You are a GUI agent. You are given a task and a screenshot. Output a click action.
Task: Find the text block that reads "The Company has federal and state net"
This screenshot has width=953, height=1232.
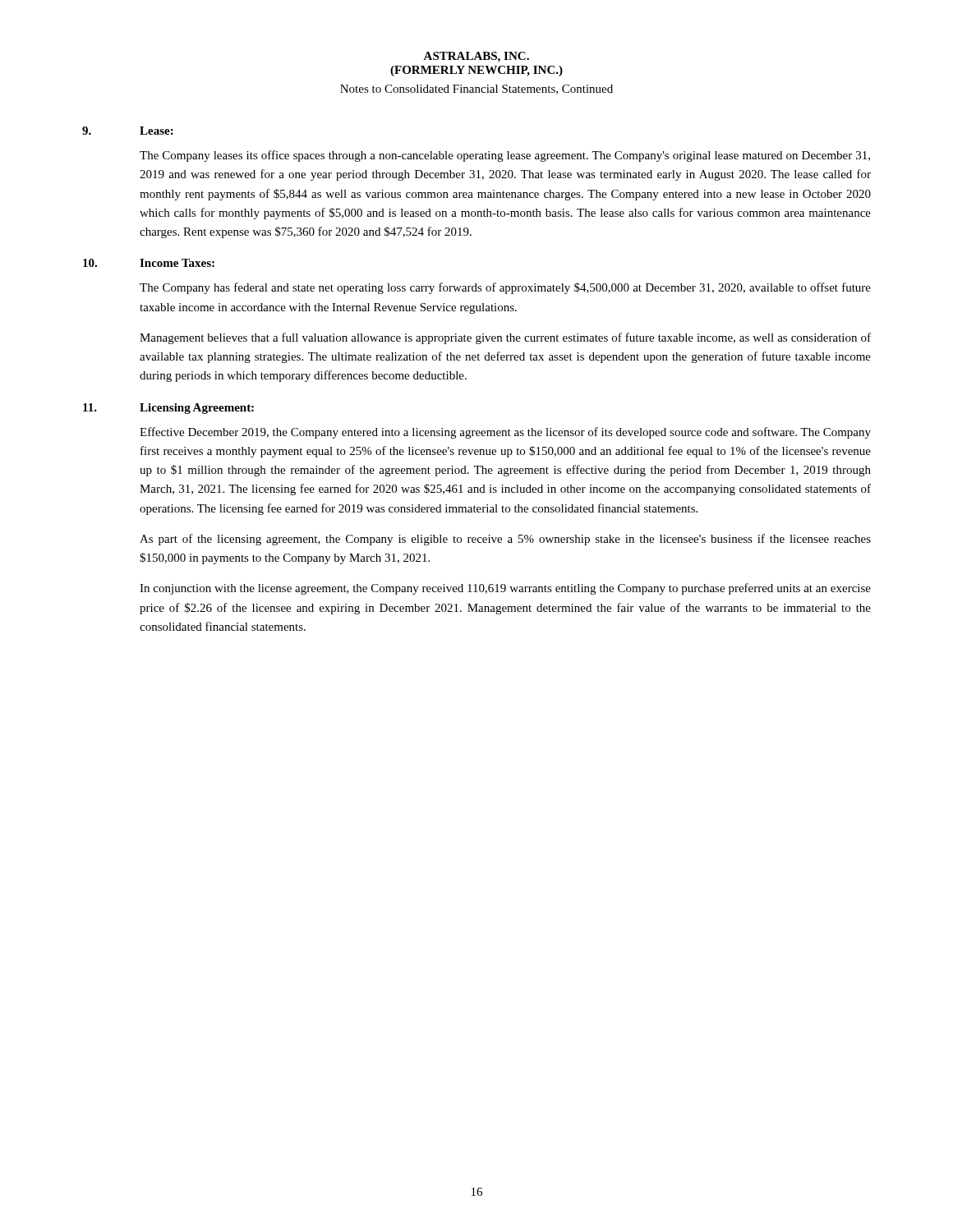tap(505, 332)
